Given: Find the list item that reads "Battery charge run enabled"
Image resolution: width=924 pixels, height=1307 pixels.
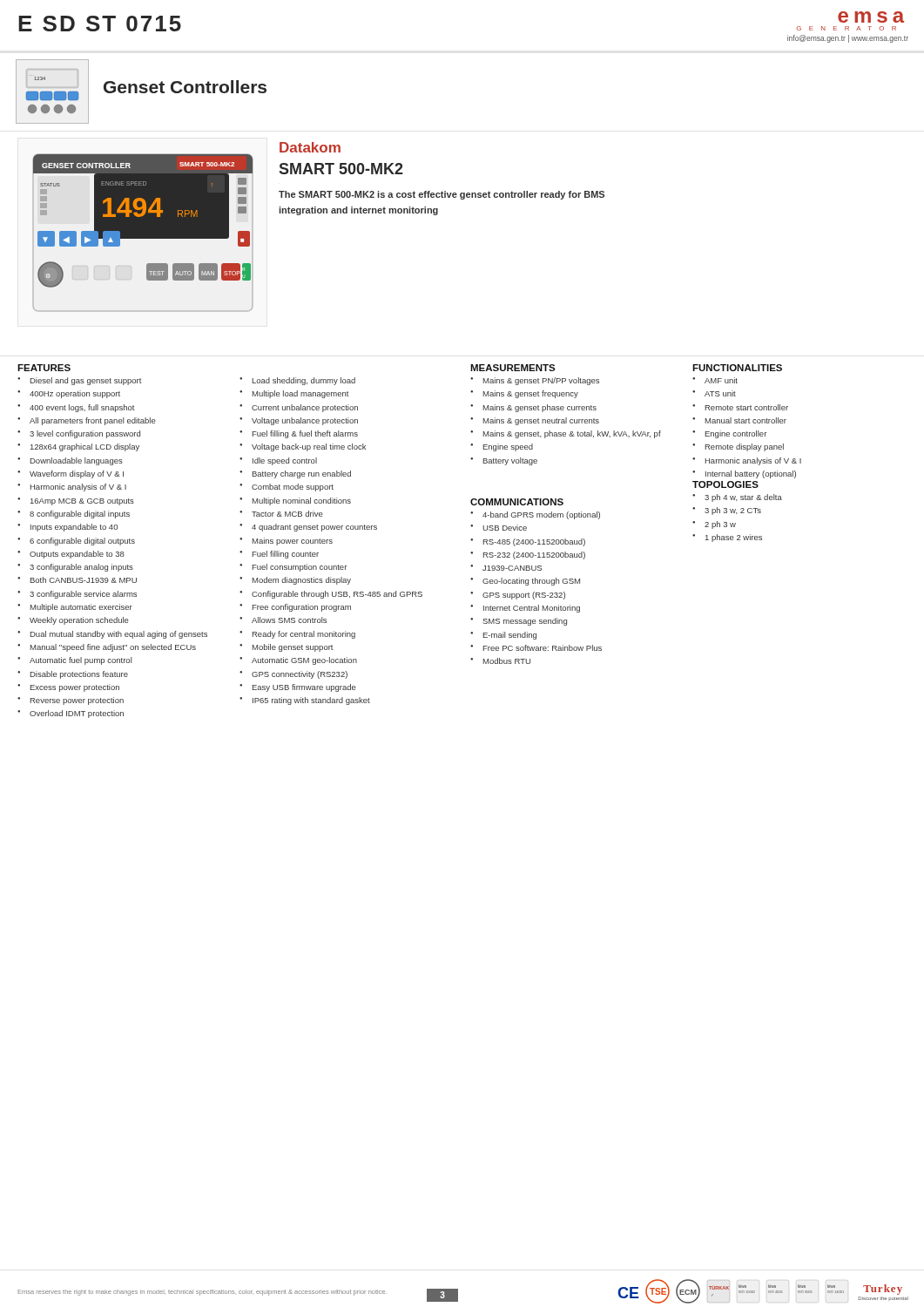Looking at the screenshot, I should pos(347,474).
